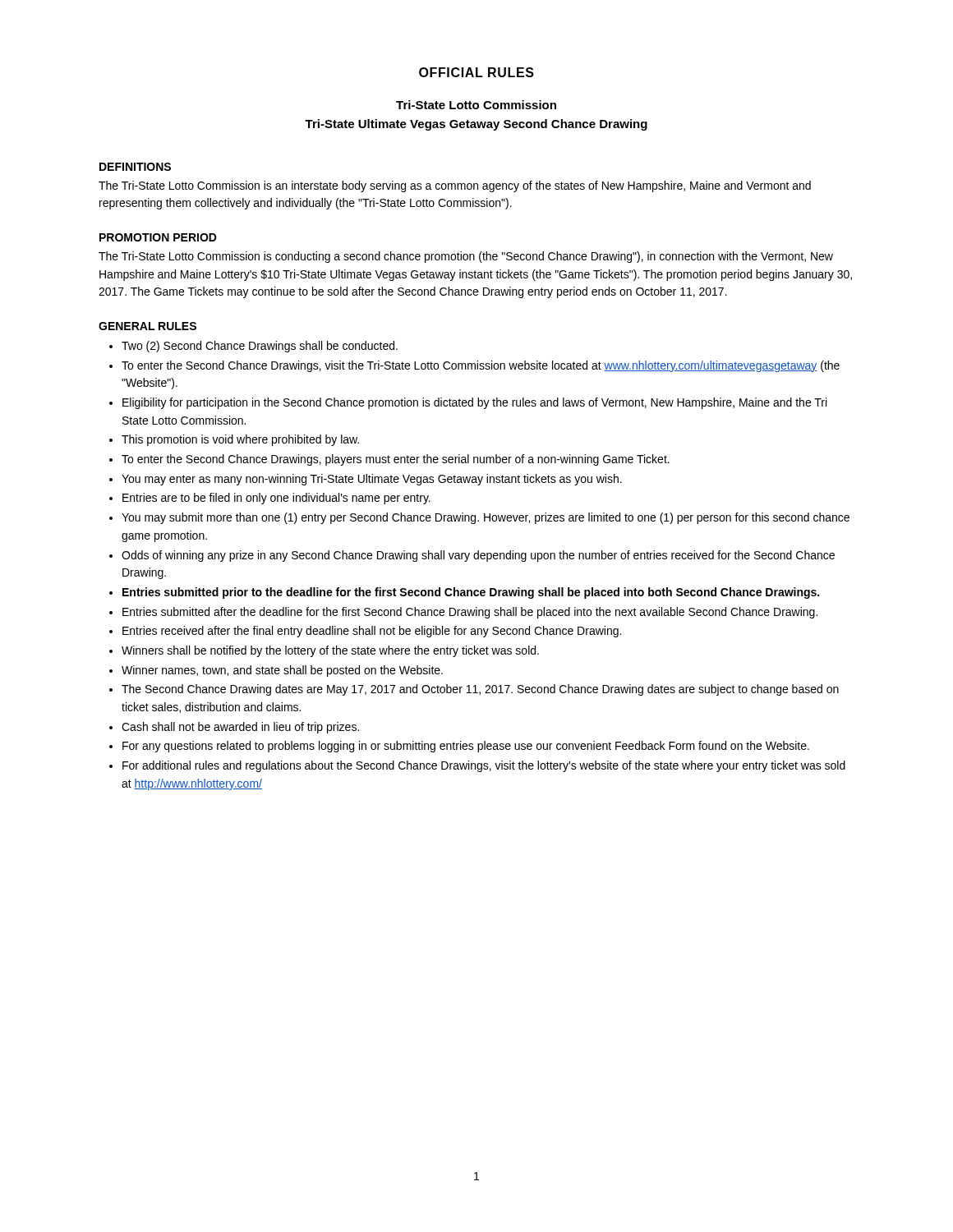
Task: Click on the text block with the text "The Tri-State Lotto Commission is an interstate body"
Action: (455, 194)
